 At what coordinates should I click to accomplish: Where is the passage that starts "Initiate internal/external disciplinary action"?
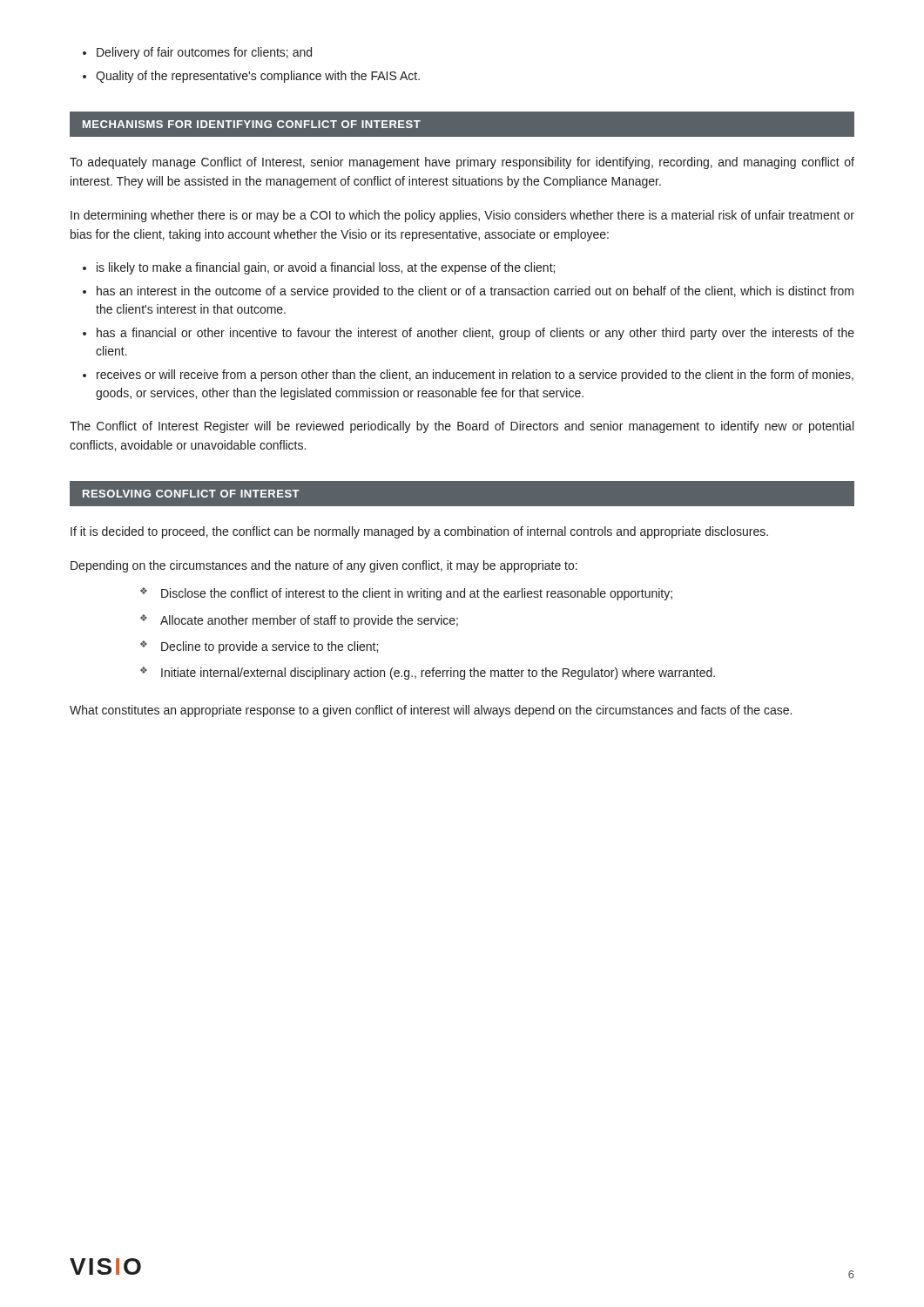[x=438, y=673]
